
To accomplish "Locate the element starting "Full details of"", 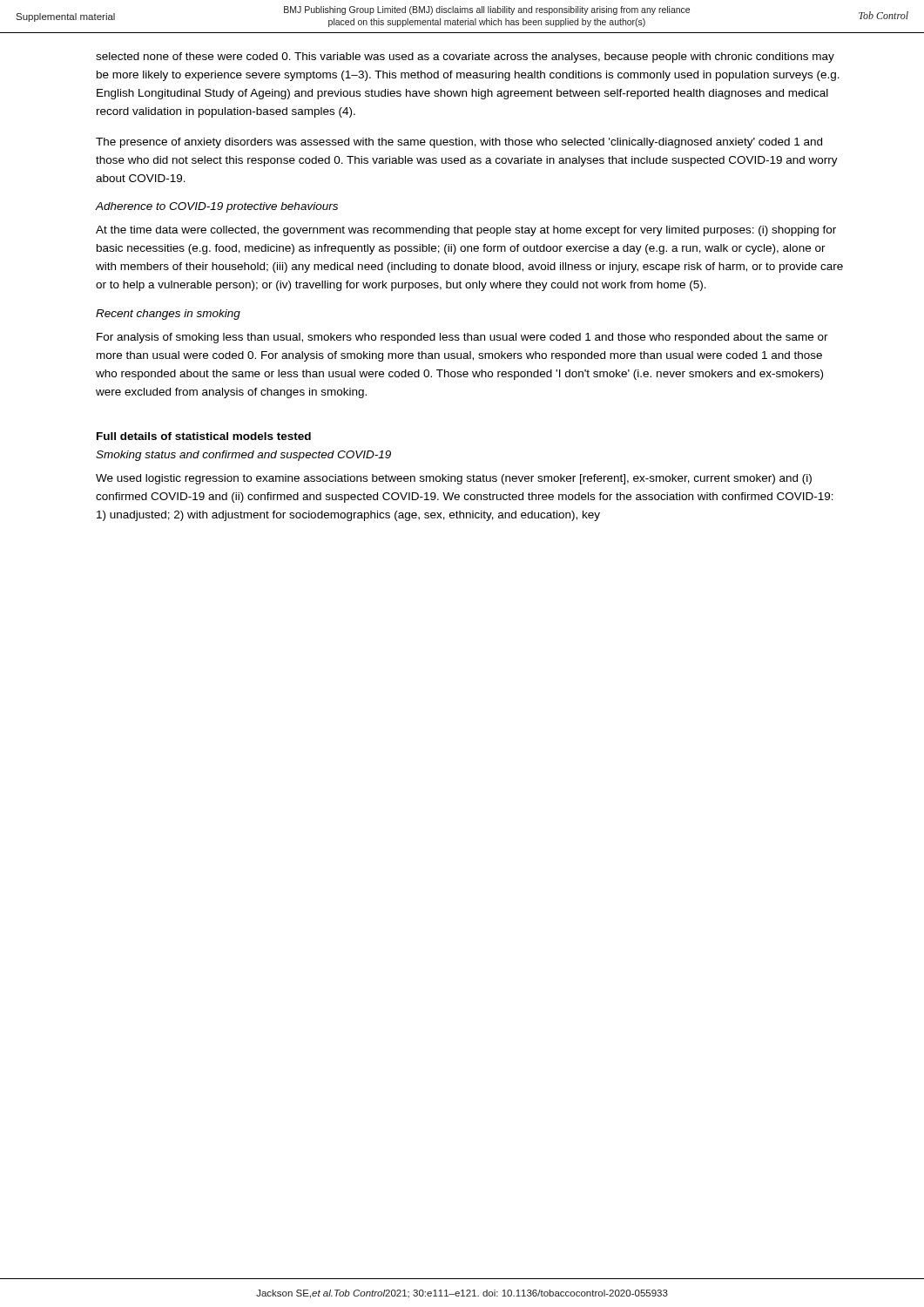I will [204, 436].
